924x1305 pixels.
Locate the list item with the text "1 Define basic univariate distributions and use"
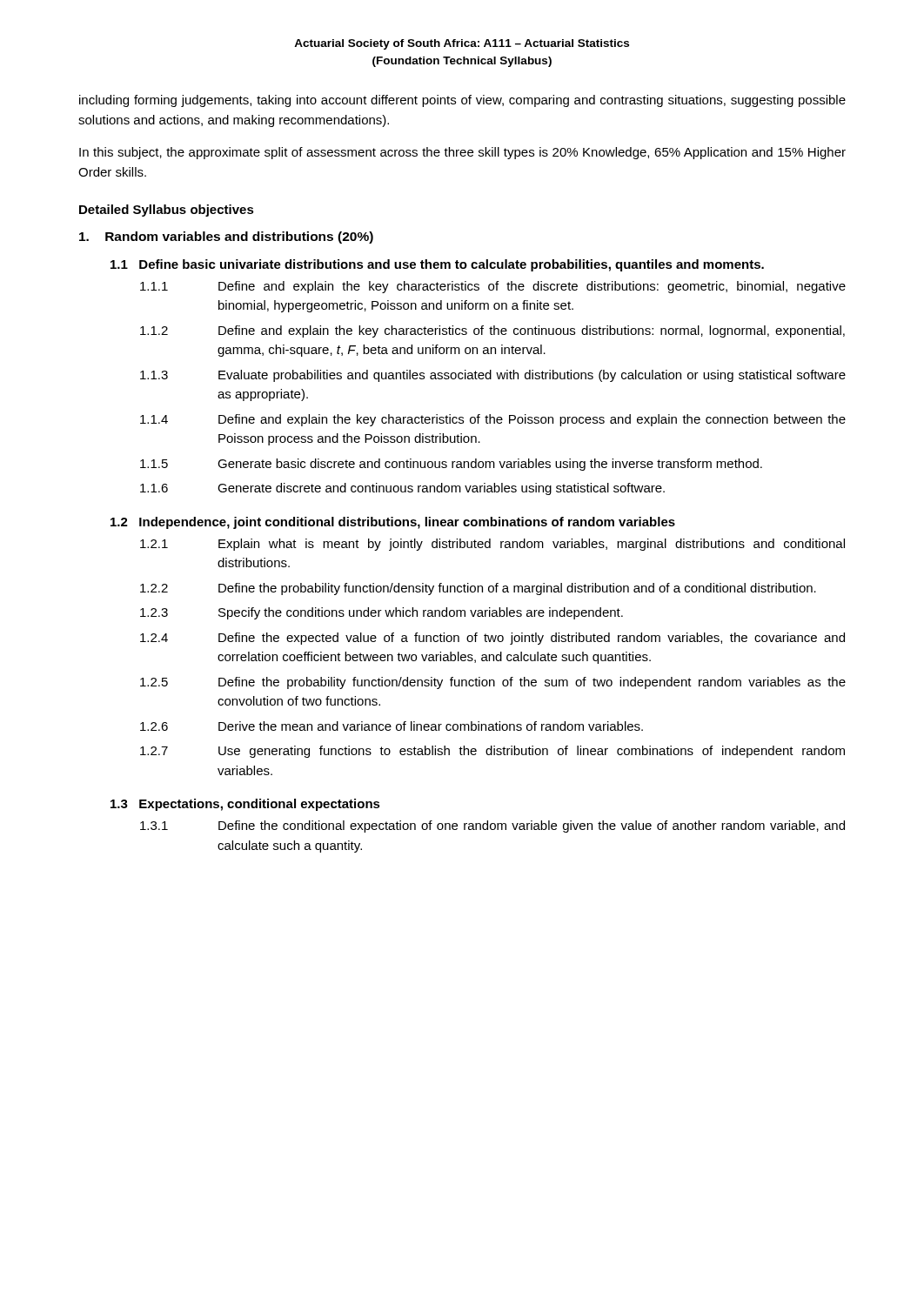[437, 264]
